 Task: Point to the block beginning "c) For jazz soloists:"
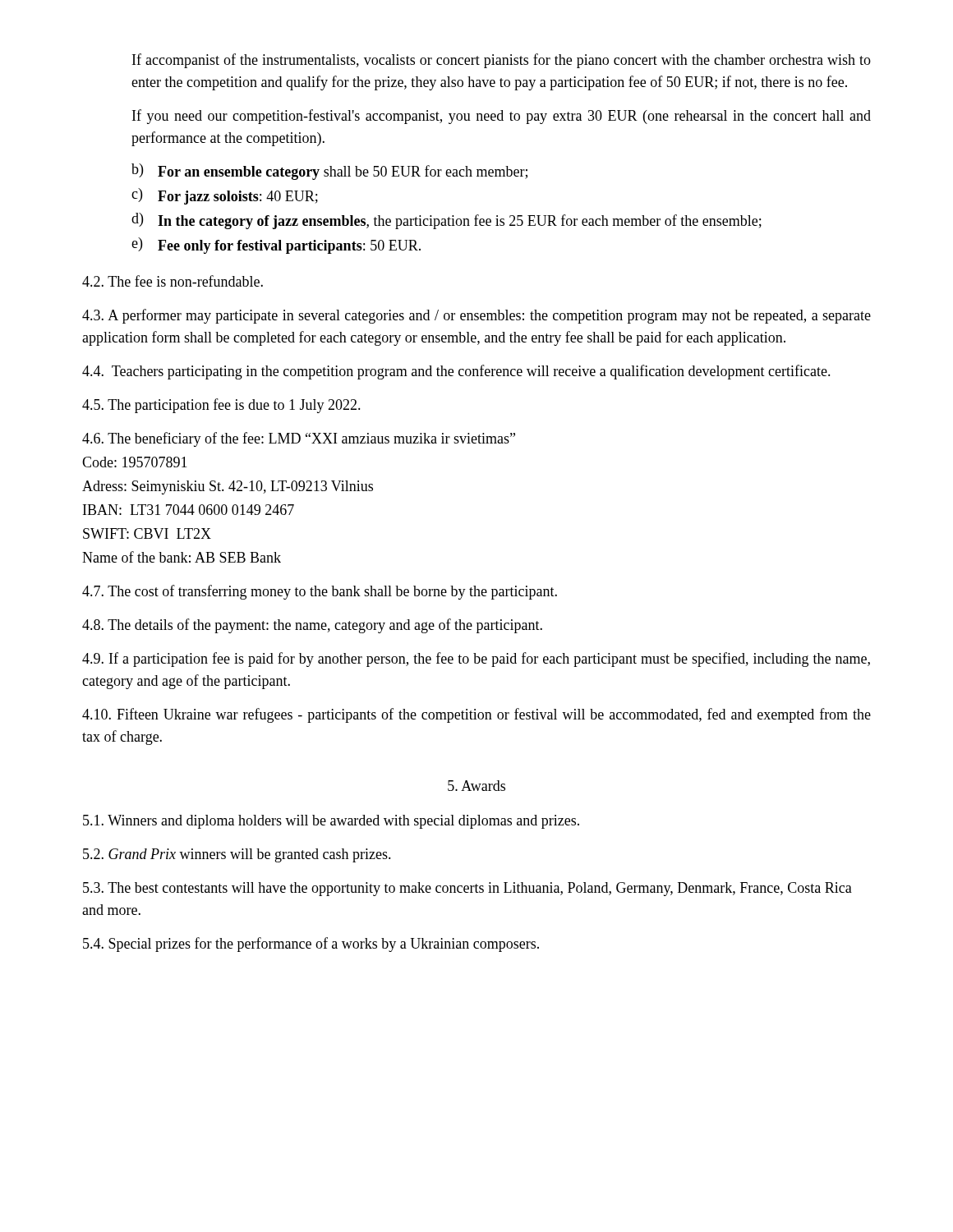click(225, 196)
